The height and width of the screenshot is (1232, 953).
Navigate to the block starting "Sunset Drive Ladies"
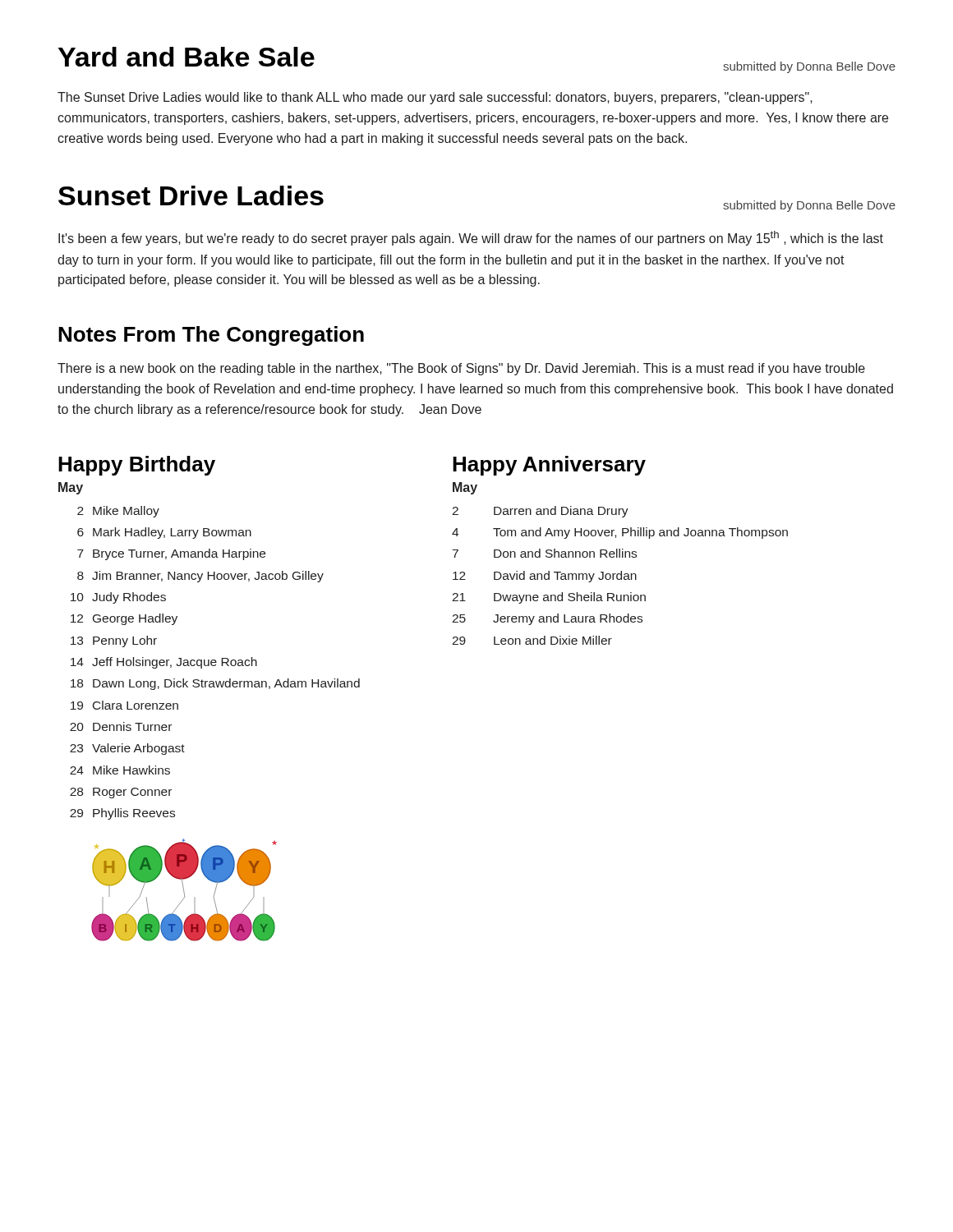tap(191, 196)
